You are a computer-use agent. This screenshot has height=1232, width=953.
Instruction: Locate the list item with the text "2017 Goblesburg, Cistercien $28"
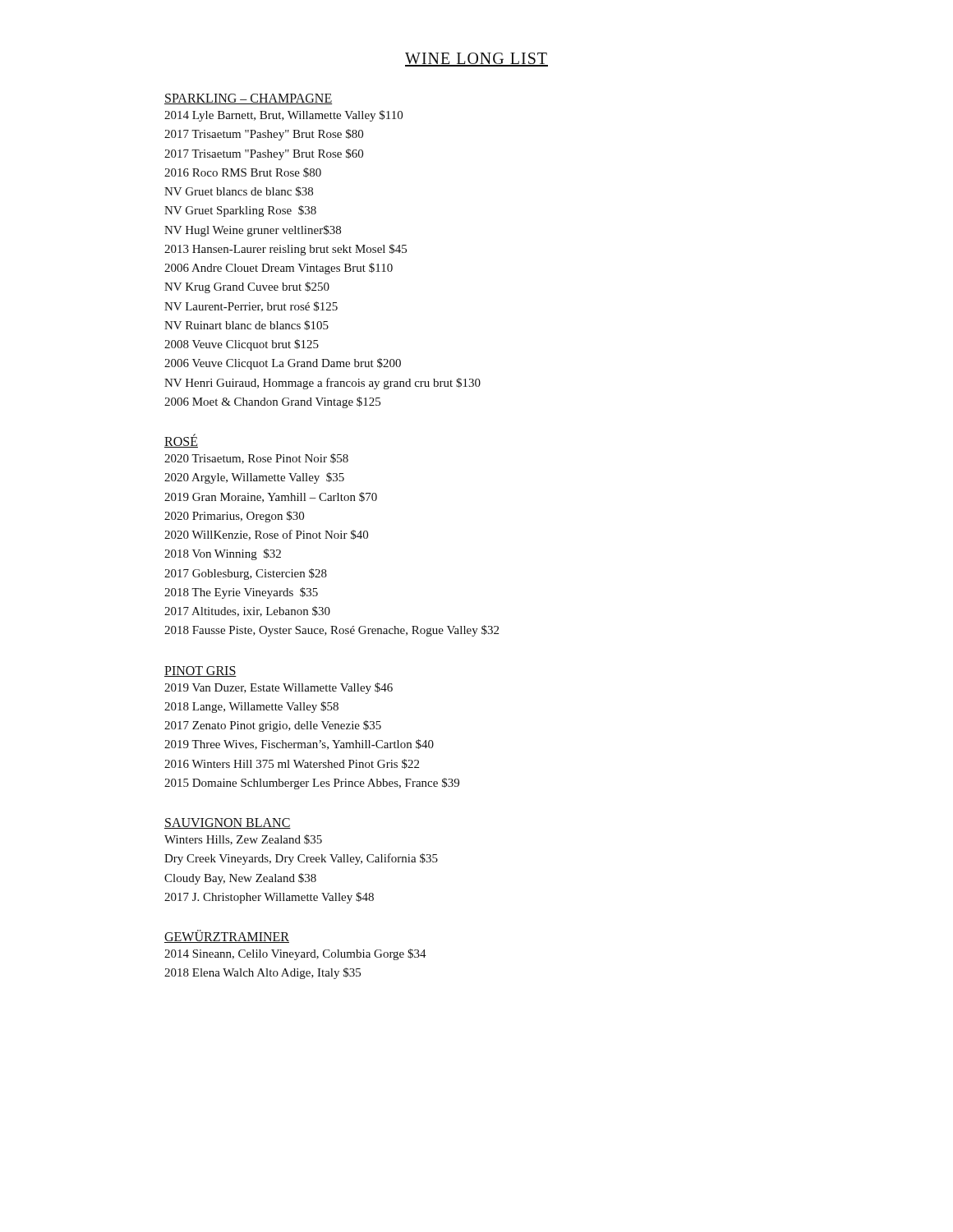click(246, 573)
